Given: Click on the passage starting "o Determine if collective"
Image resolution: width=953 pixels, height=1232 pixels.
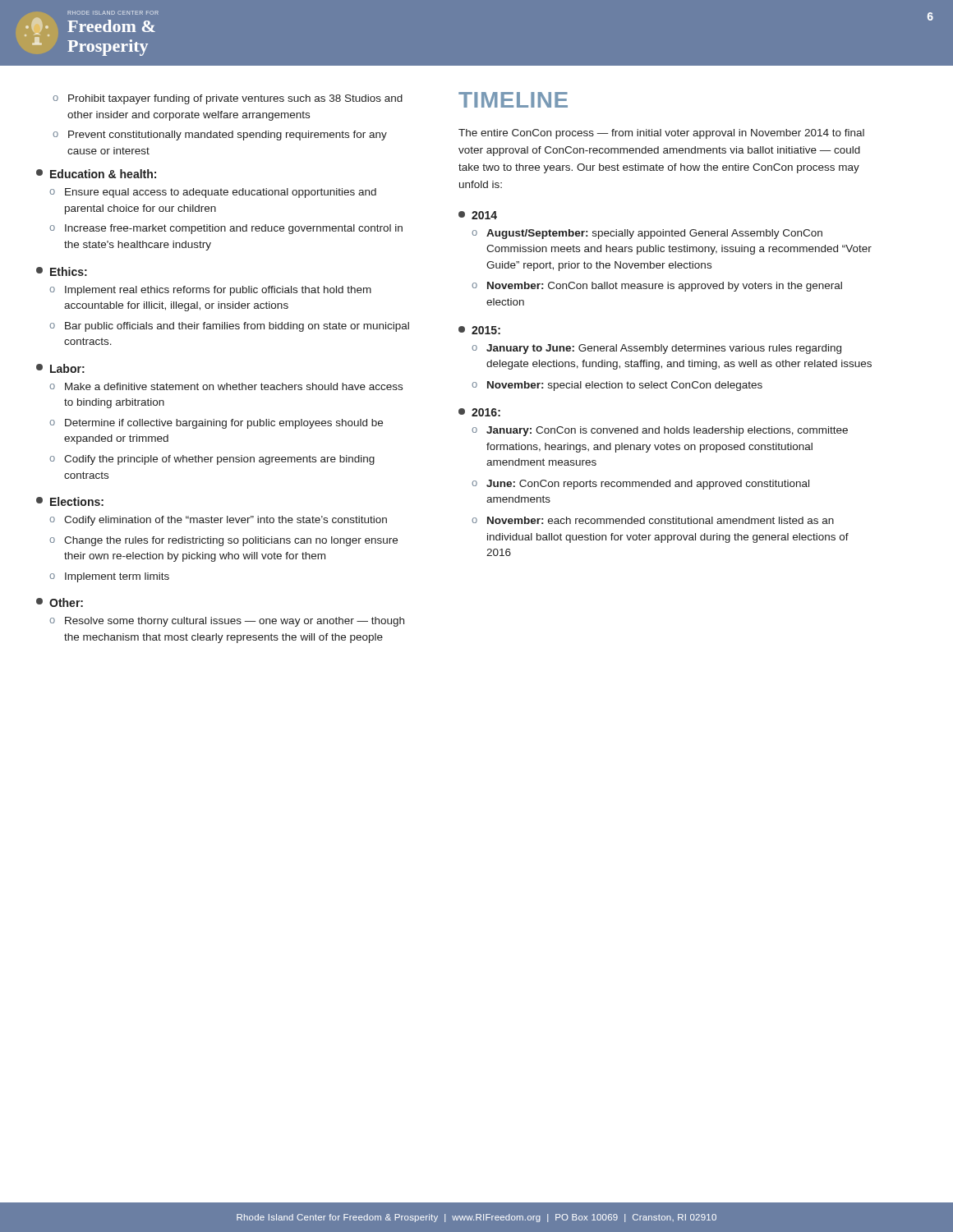Looking at the screenshot, I should [x=231, y=431].
